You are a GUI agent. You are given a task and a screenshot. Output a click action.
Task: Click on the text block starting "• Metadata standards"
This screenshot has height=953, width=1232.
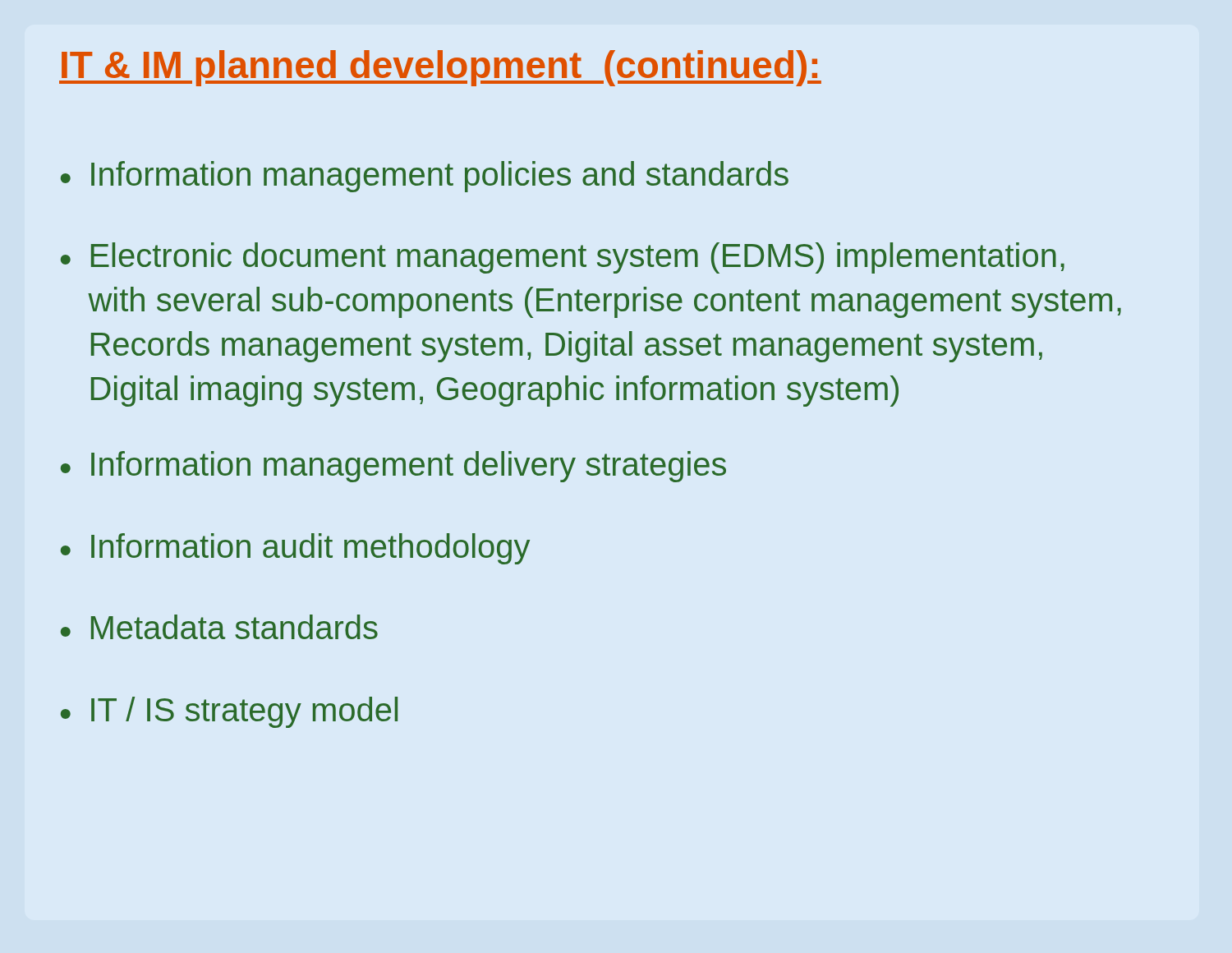(219, 631)
